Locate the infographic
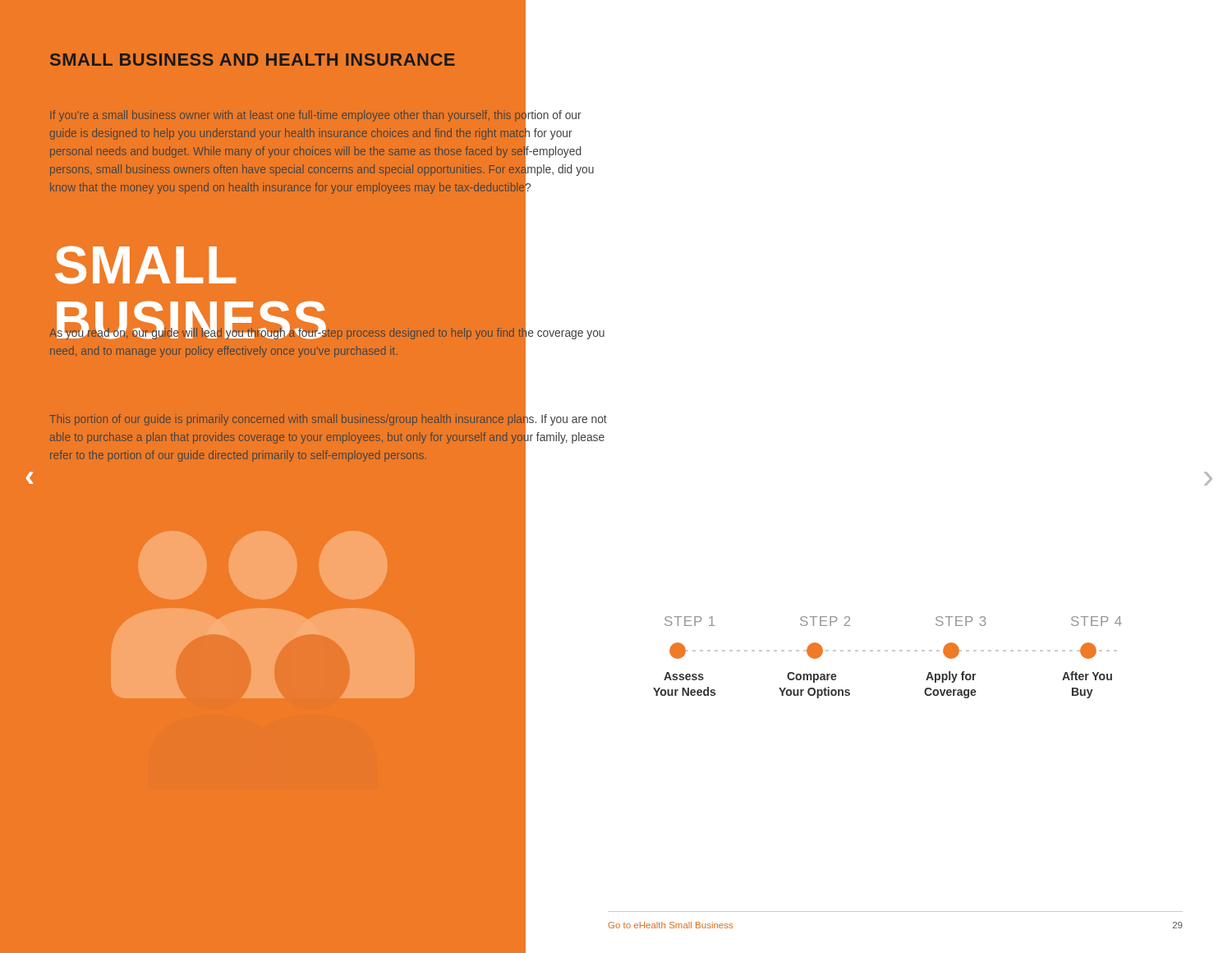The height and width of the screenshot is (953, 1232). coord(895,671)
